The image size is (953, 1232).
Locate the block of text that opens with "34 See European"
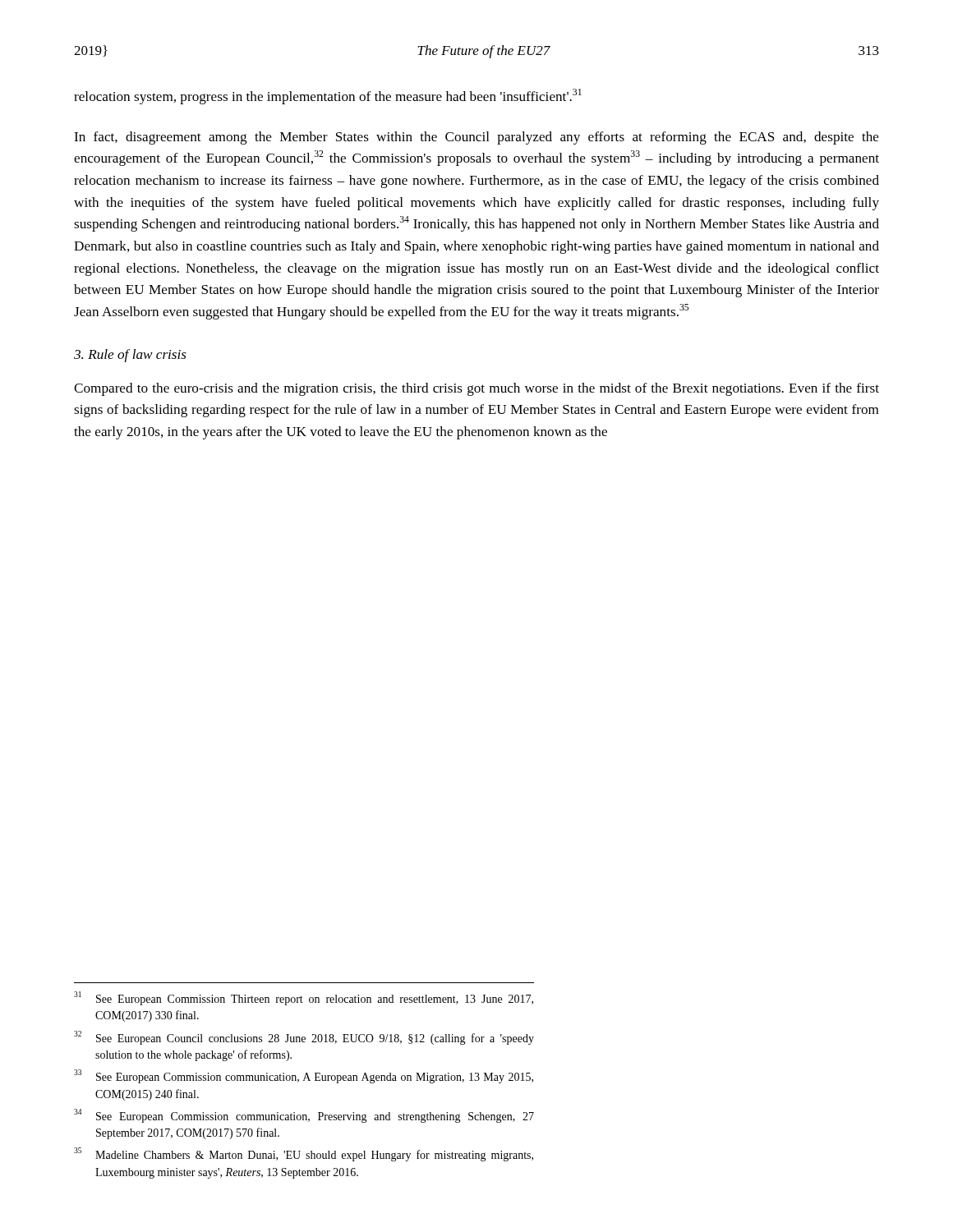coord(304,1125)
